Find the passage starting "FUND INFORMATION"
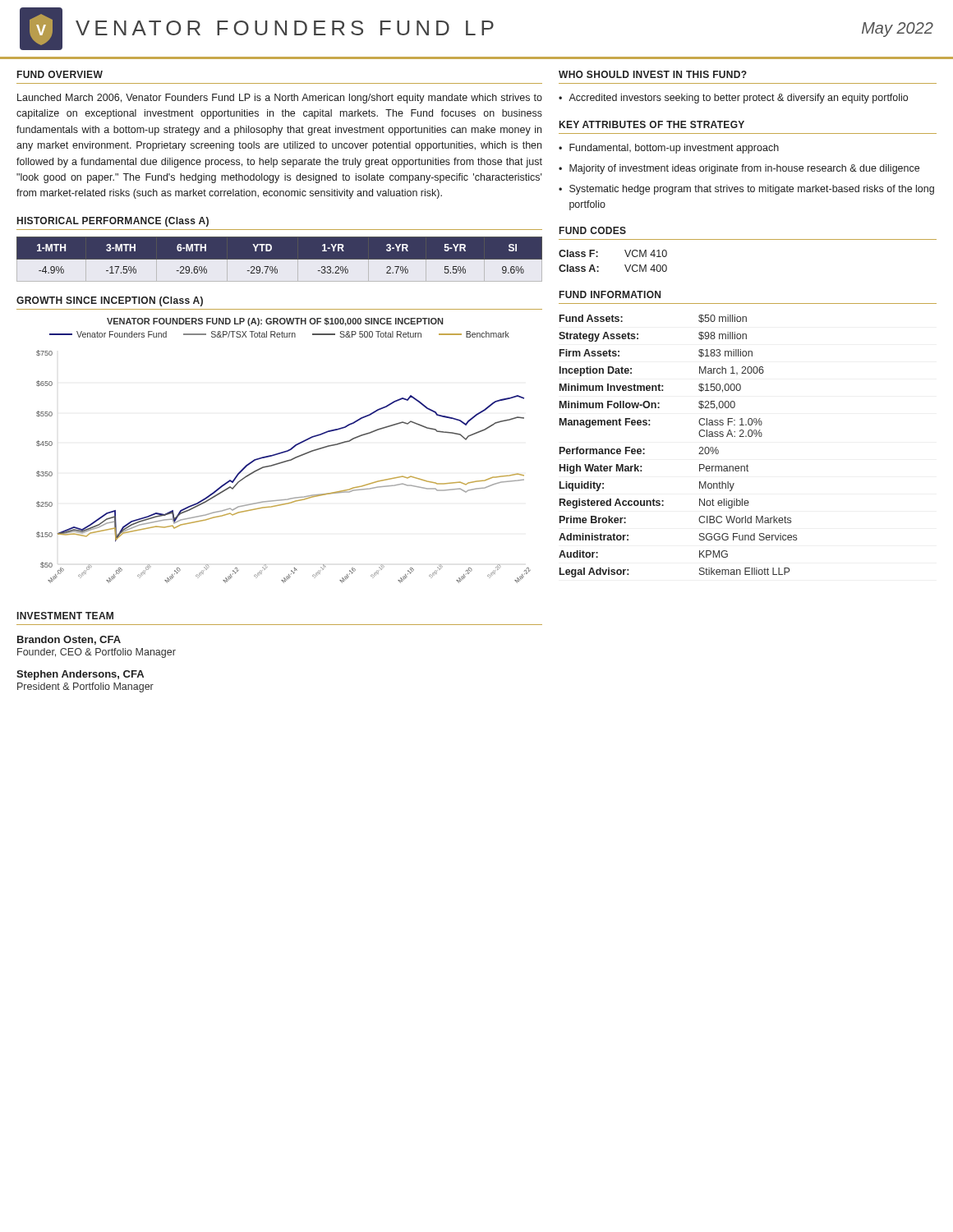953x1232 pixels. 610,295
